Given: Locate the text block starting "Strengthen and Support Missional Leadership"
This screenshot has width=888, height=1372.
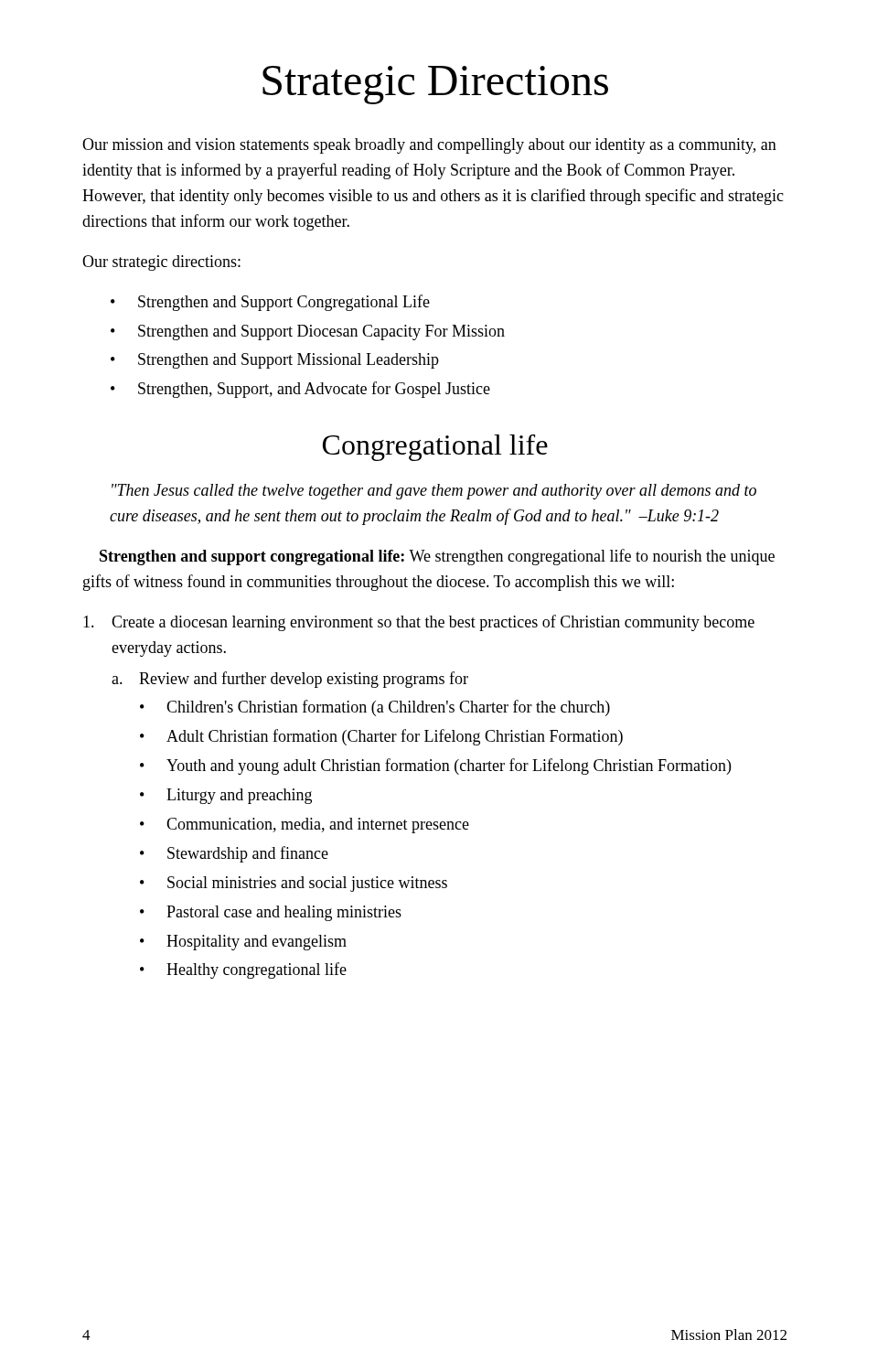Looking at the screenshot, I should [288, 360].
